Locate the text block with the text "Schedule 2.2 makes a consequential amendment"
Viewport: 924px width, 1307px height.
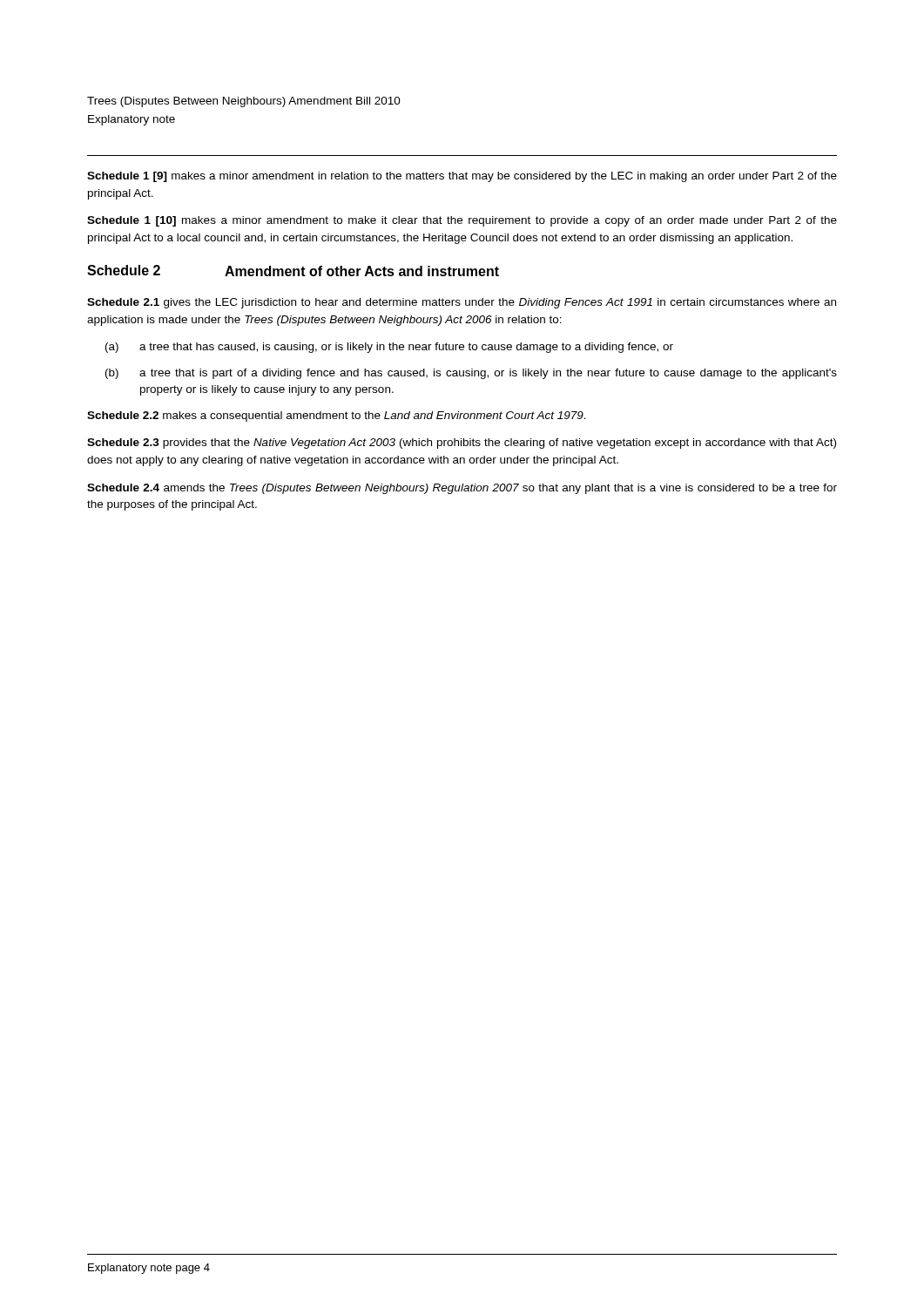click(x=337, y=415)
